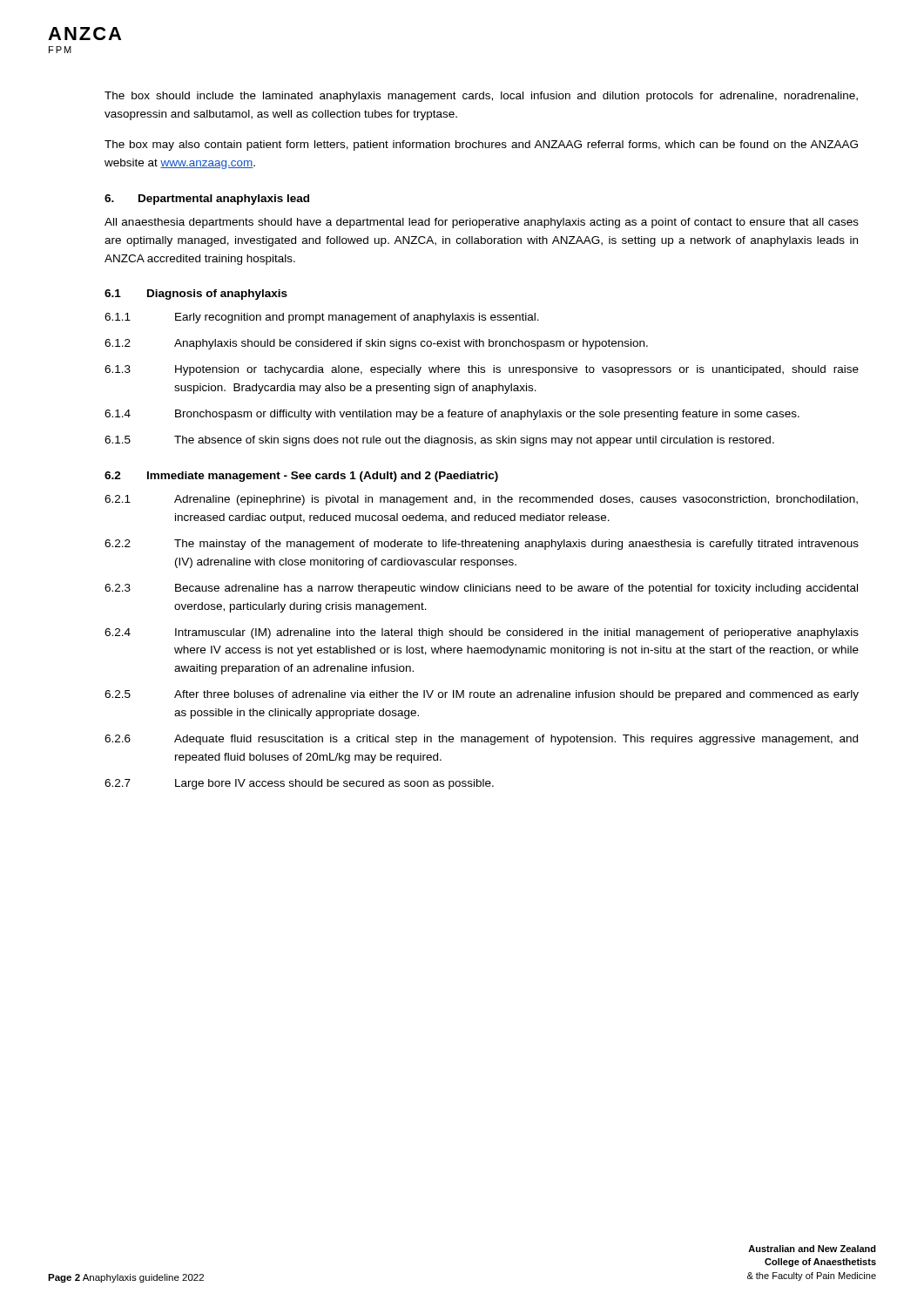The width and height of the screenshot is (924, 1307).
Task: Point to the block beginning "6.1.4 Bronchospasm or difficulty with"
Action: [482, 414]
